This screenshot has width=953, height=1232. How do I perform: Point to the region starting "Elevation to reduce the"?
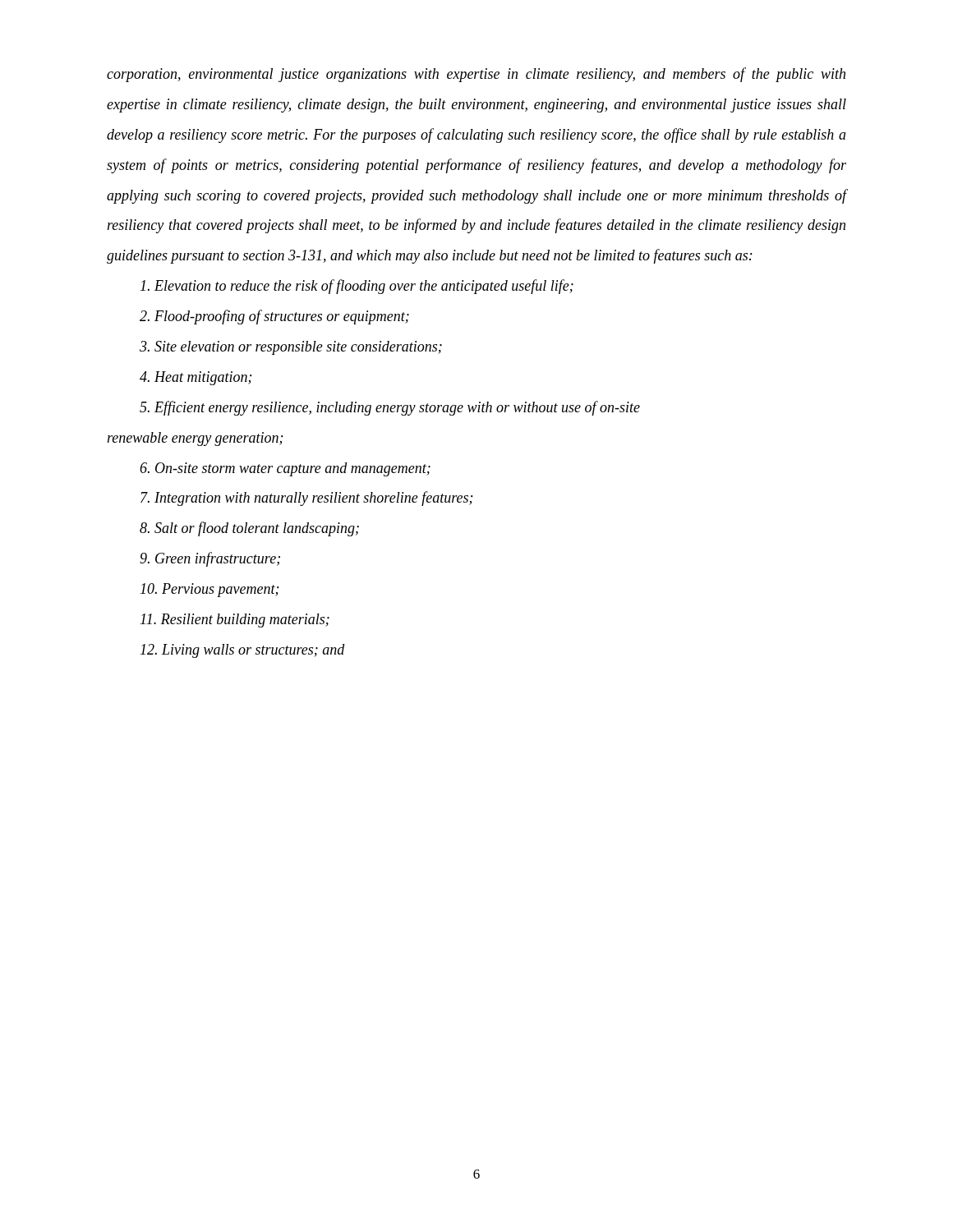coord(476,286)
